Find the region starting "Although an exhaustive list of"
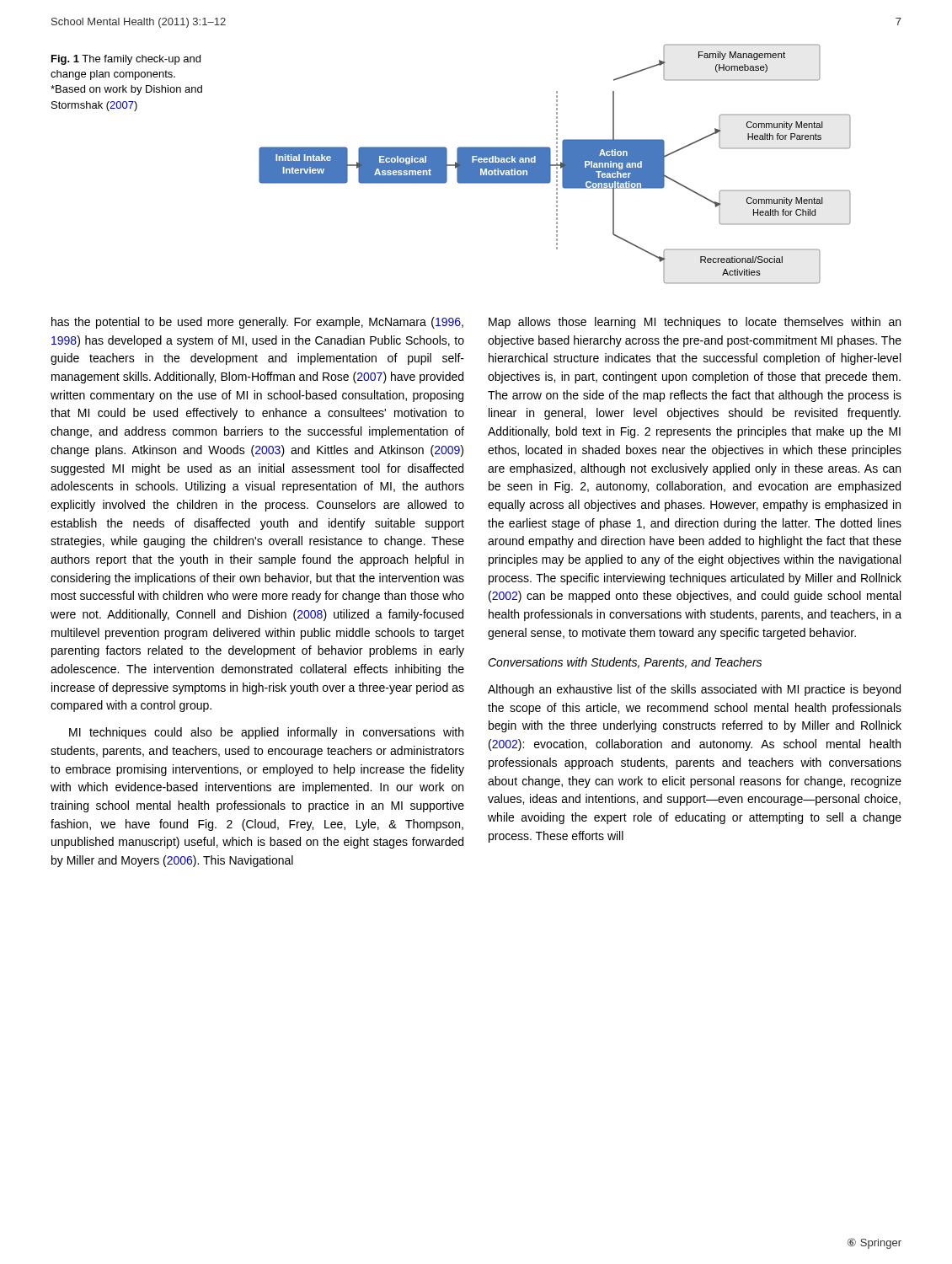952x1264 pixels. [x=695, y=763]
